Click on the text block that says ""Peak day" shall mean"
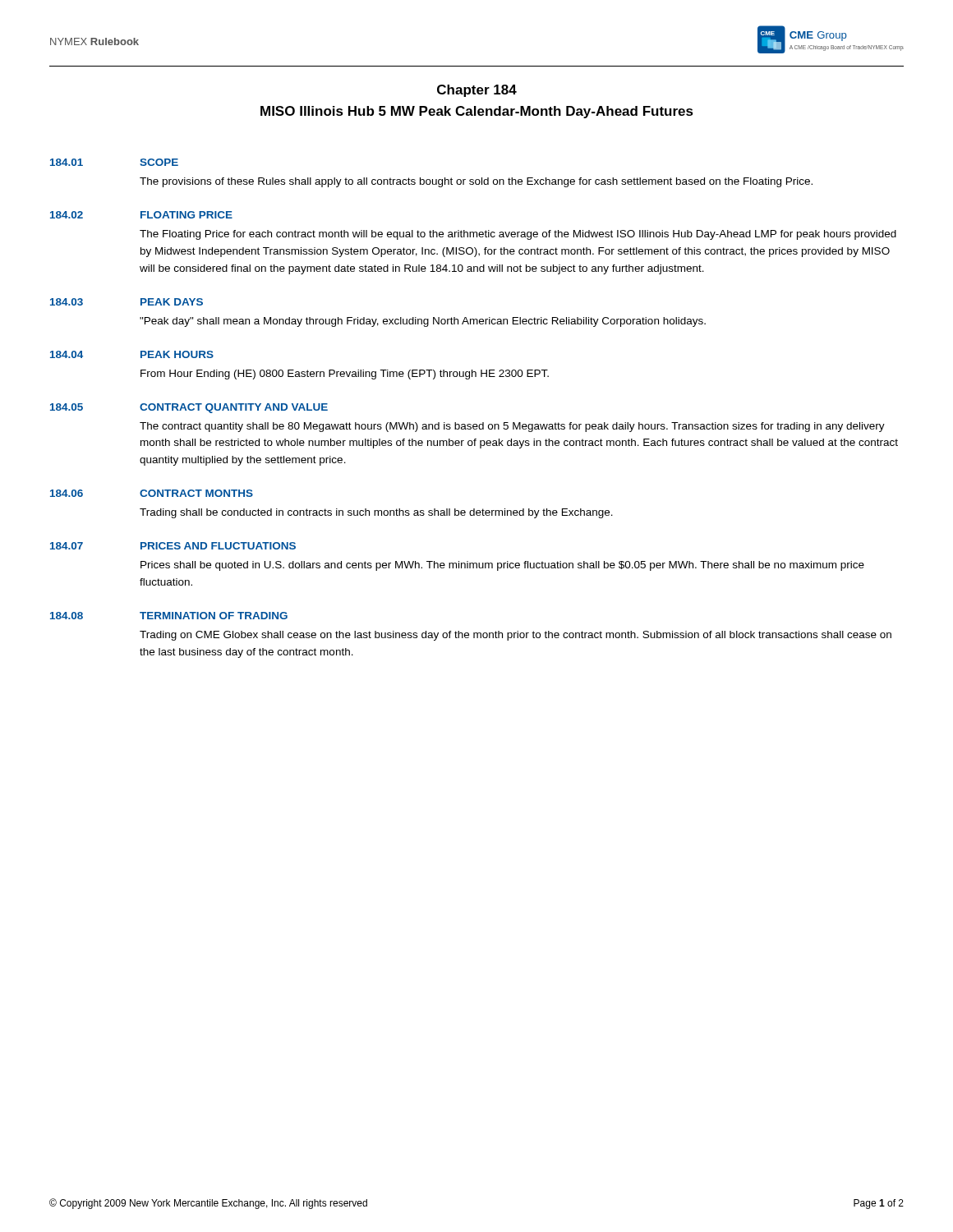The width and height of the screenshot is (953, 1232). point(423,320)
